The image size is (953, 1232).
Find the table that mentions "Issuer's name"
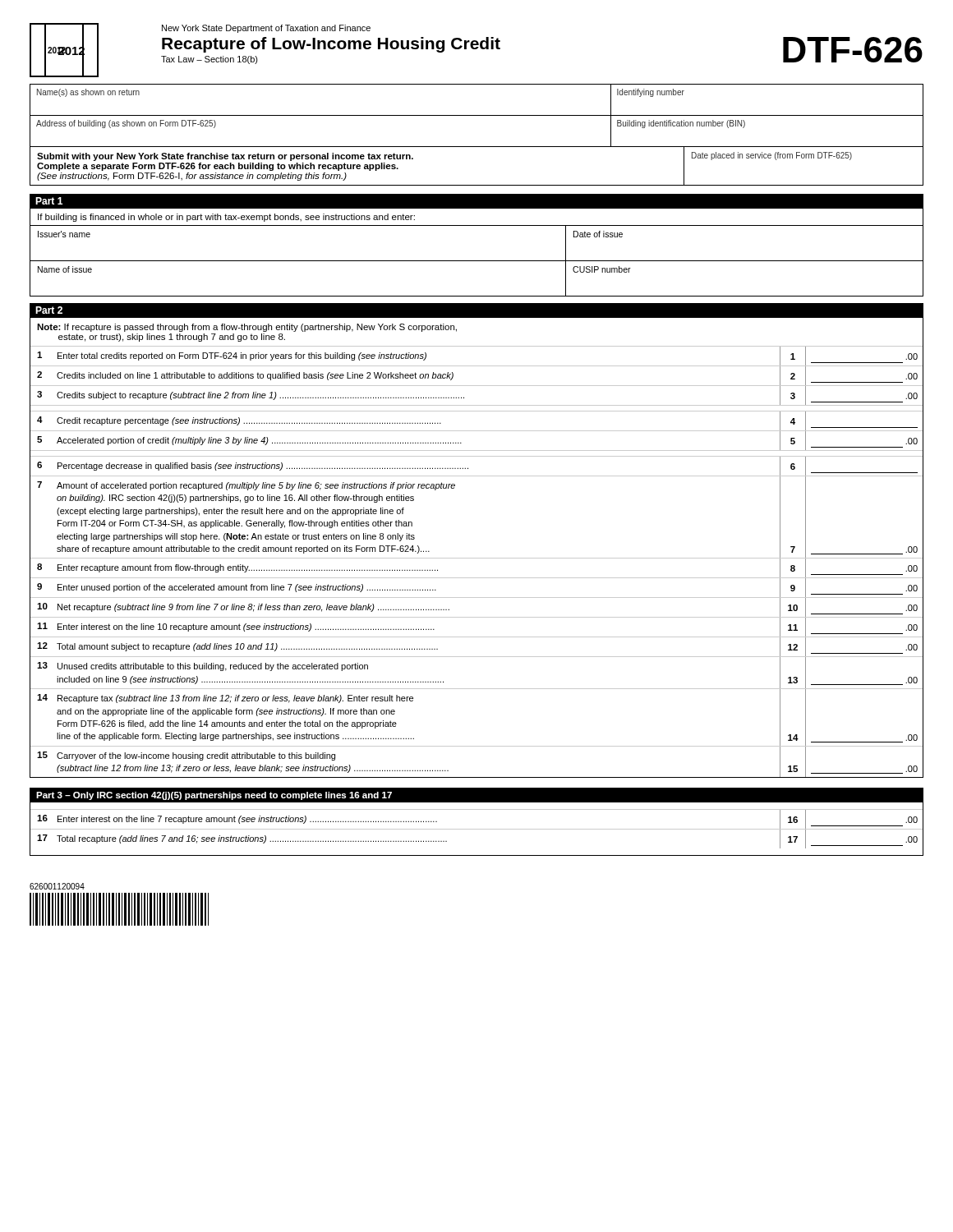tap(476, 261)
